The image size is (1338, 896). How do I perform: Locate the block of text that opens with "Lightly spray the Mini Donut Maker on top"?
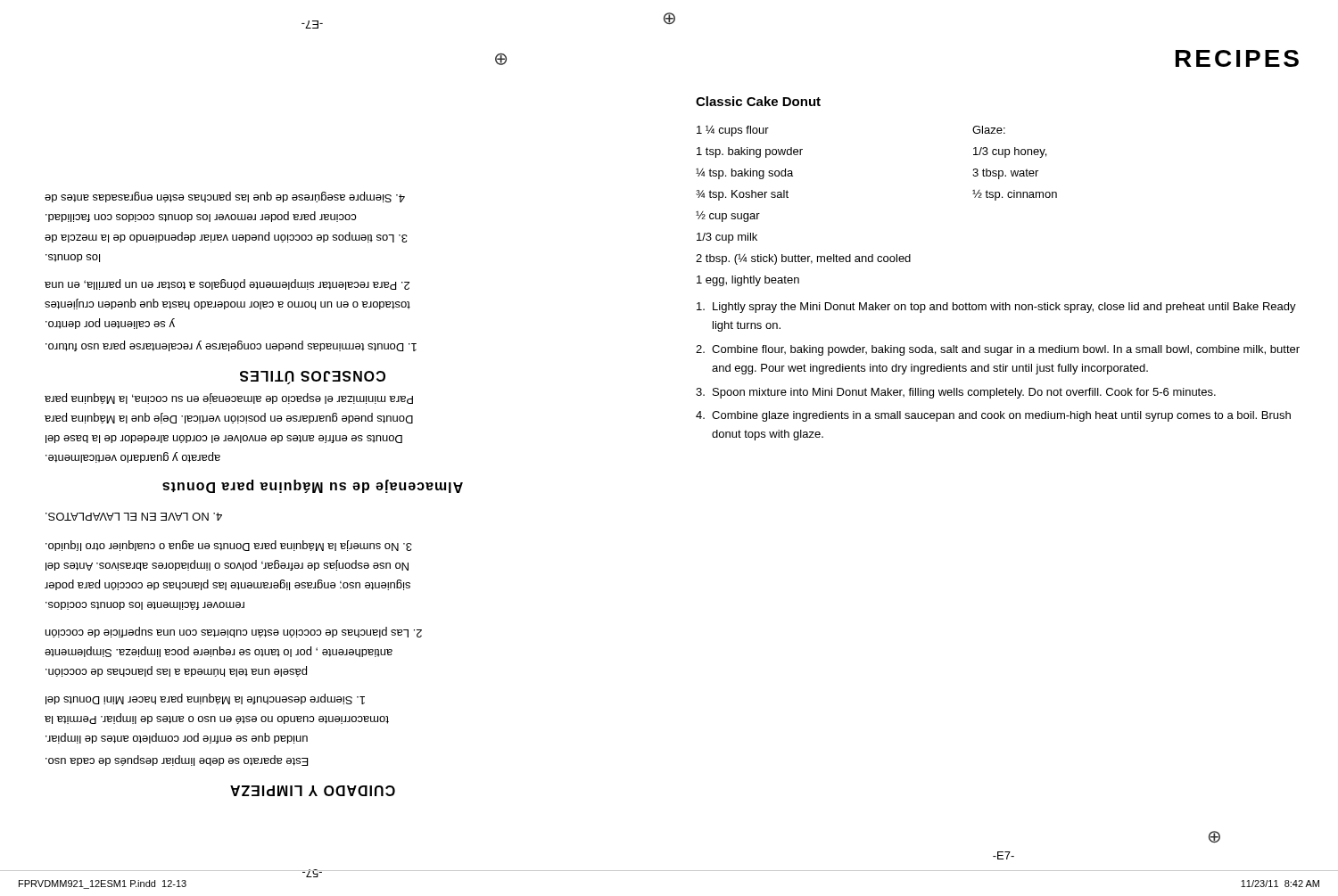click(996, 316)
